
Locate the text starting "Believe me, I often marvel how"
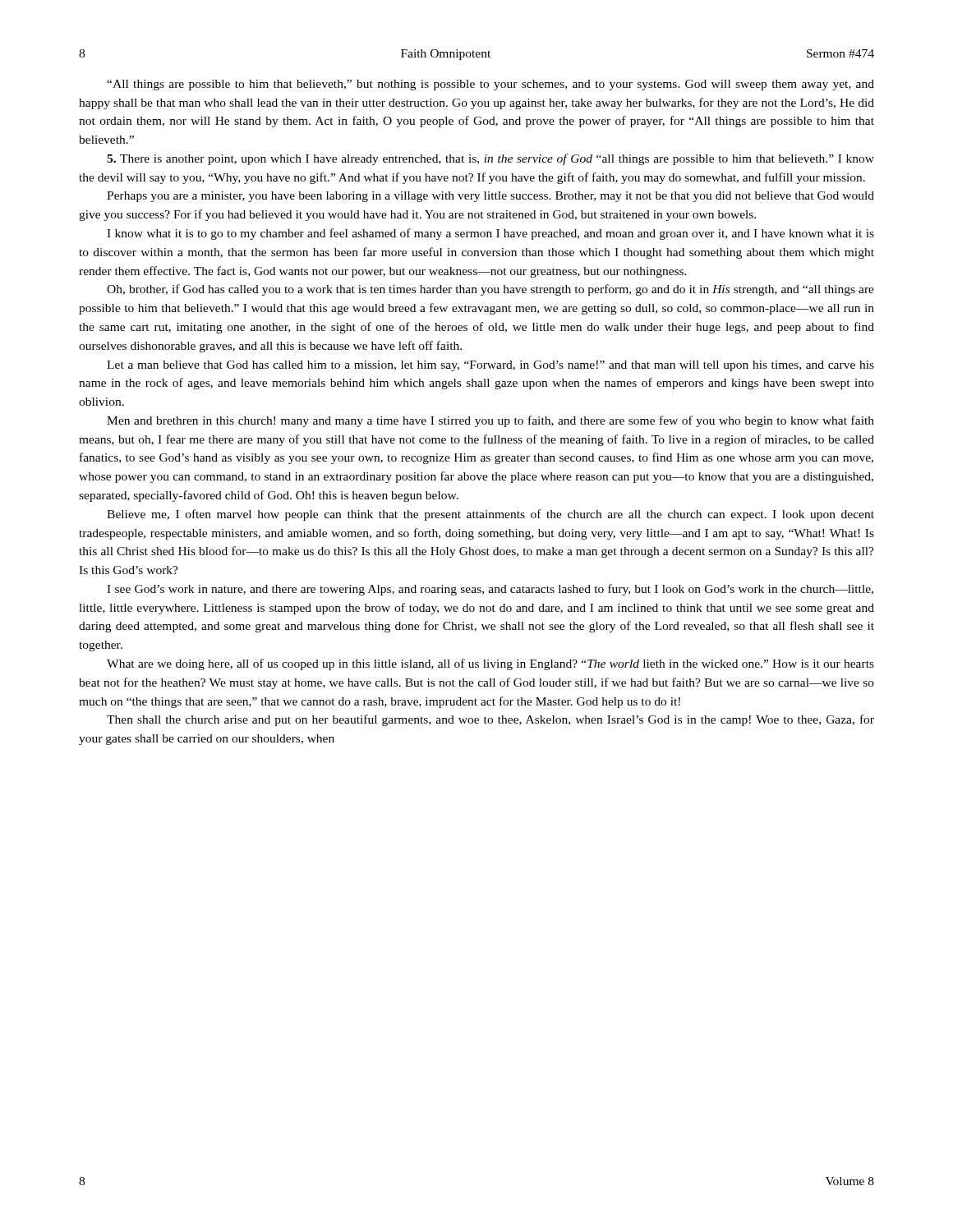click(476, 542)
